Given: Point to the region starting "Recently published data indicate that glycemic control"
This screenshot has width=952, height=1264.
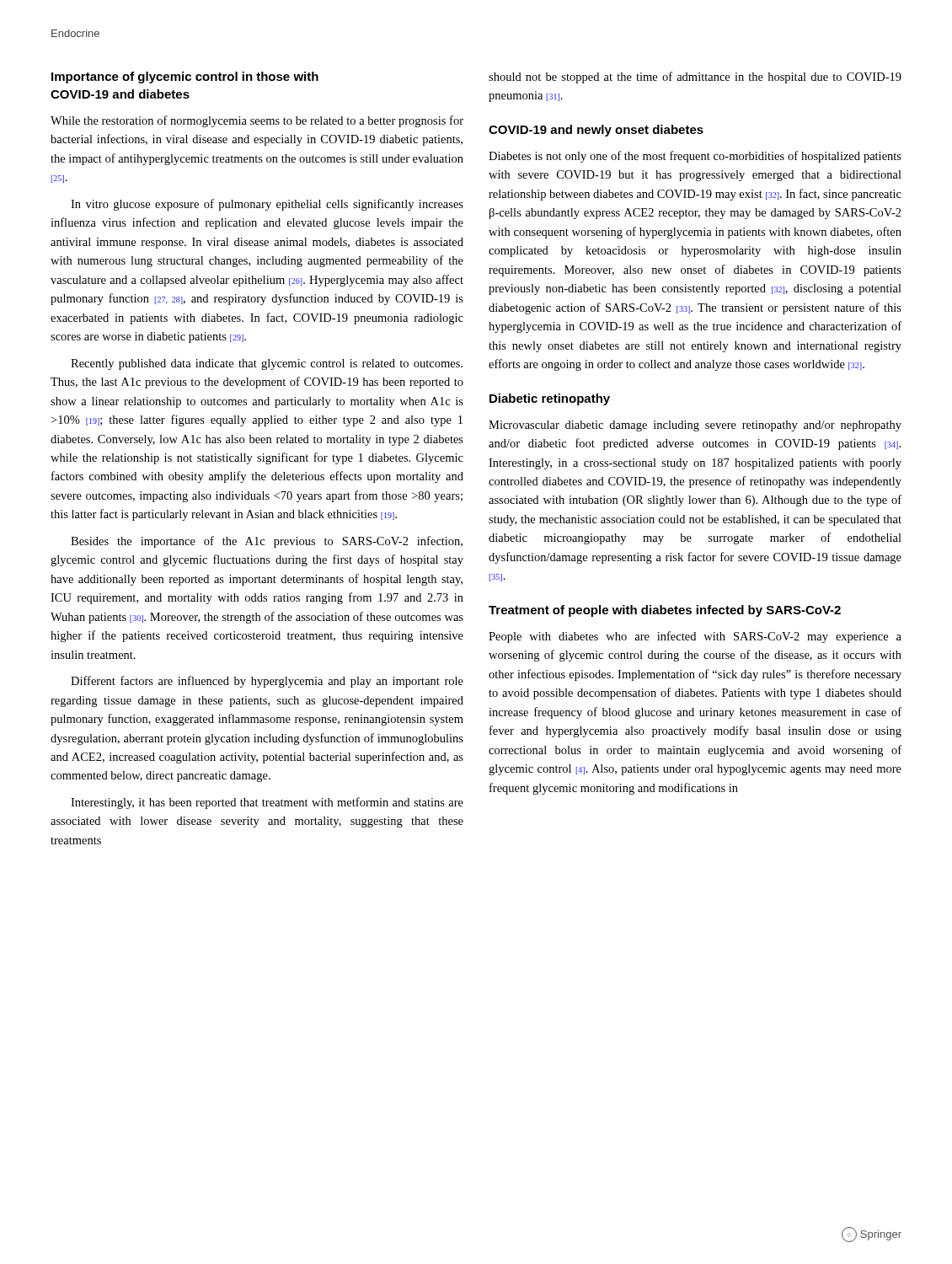Looking at the screenshot, I should pyautogui.click(x=257, y=439).
